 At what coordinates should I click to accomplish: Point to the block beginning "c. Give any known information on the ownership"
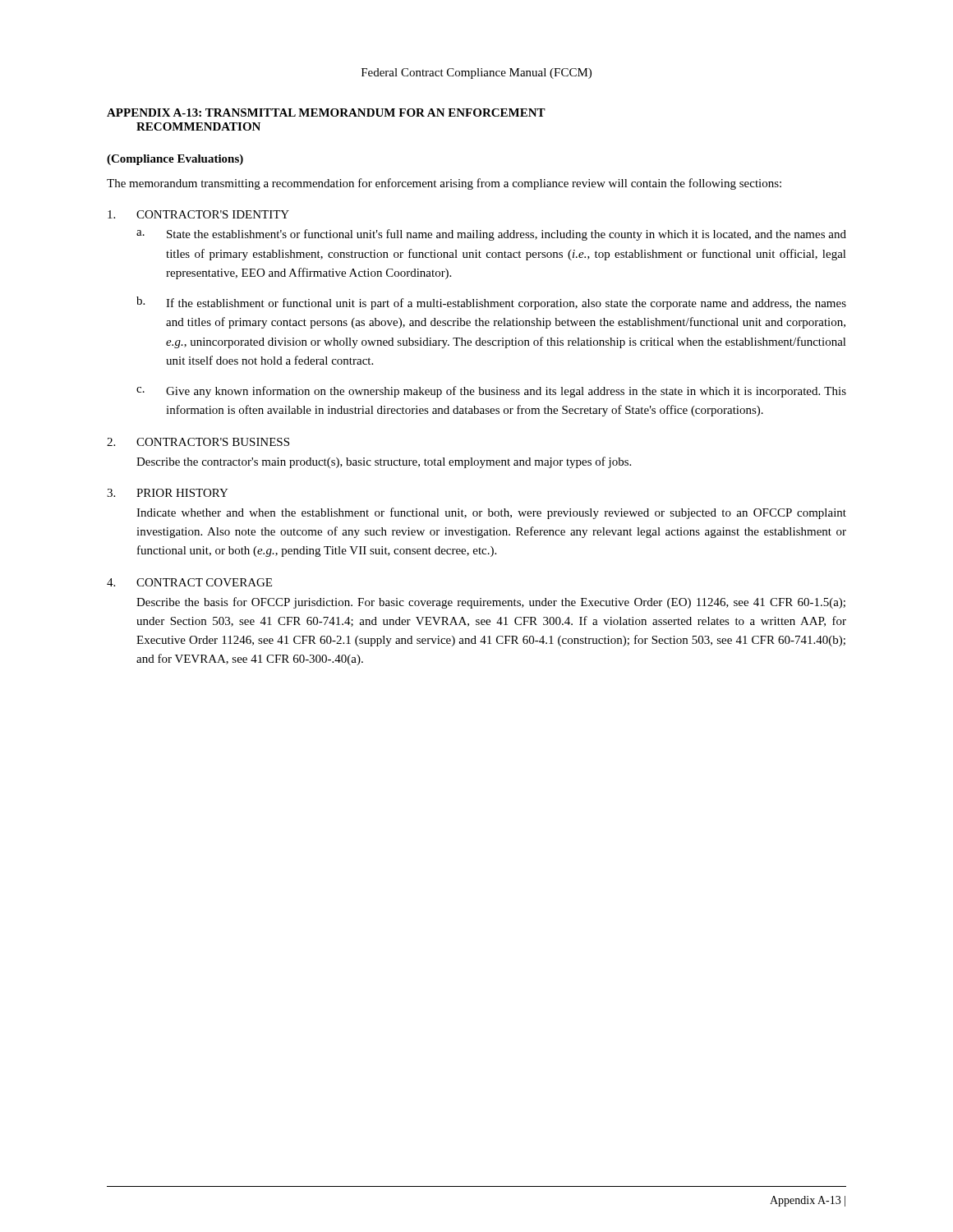[491, 401]
